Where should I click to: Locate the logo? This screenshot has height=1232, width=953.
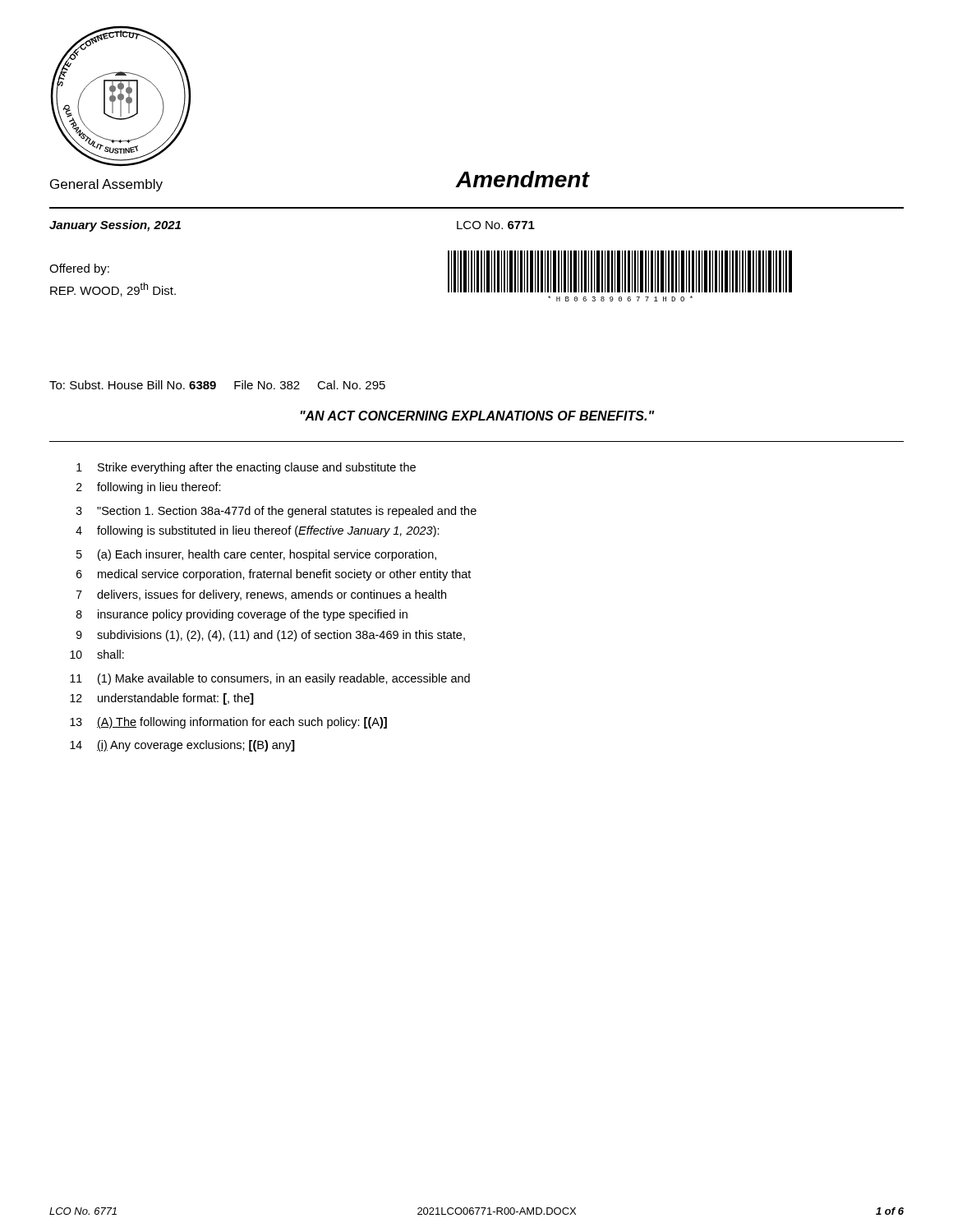[x=121, y=97]
